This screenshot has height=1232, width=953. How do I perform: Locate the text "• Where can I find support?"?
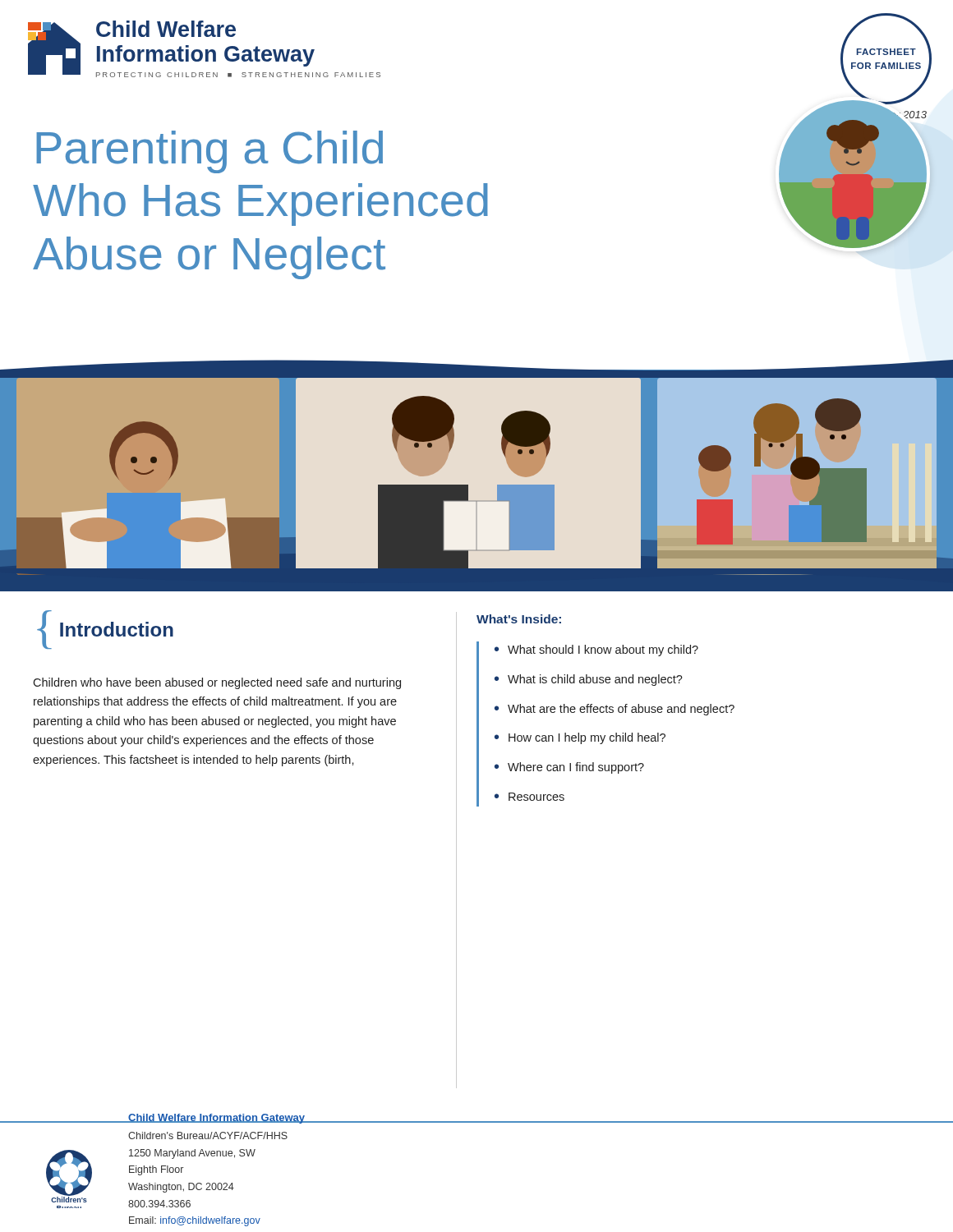(x=569, y=768)
